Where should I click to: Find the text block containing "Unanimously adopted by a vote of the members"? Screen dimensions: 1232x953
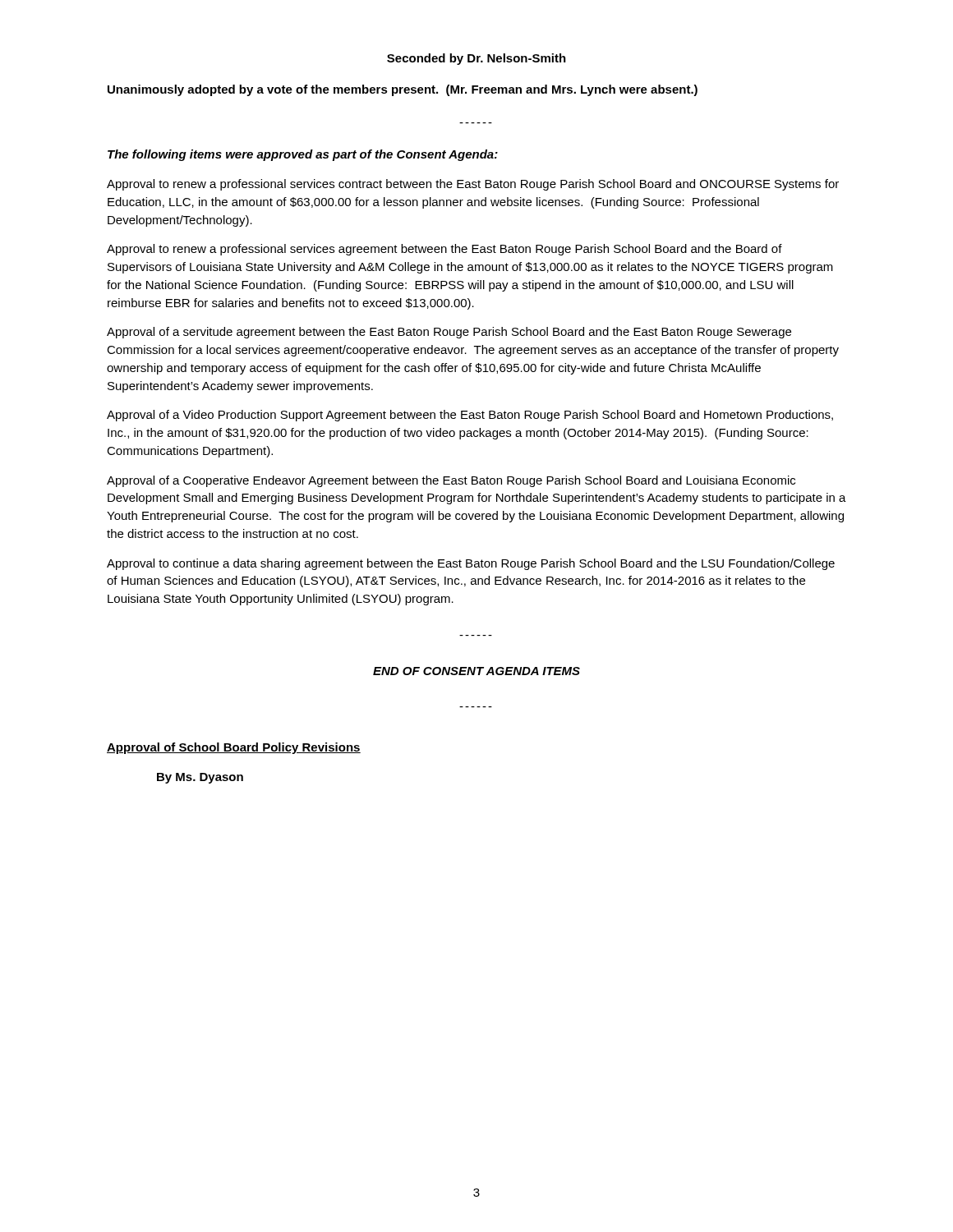click(x=402, y=89)
